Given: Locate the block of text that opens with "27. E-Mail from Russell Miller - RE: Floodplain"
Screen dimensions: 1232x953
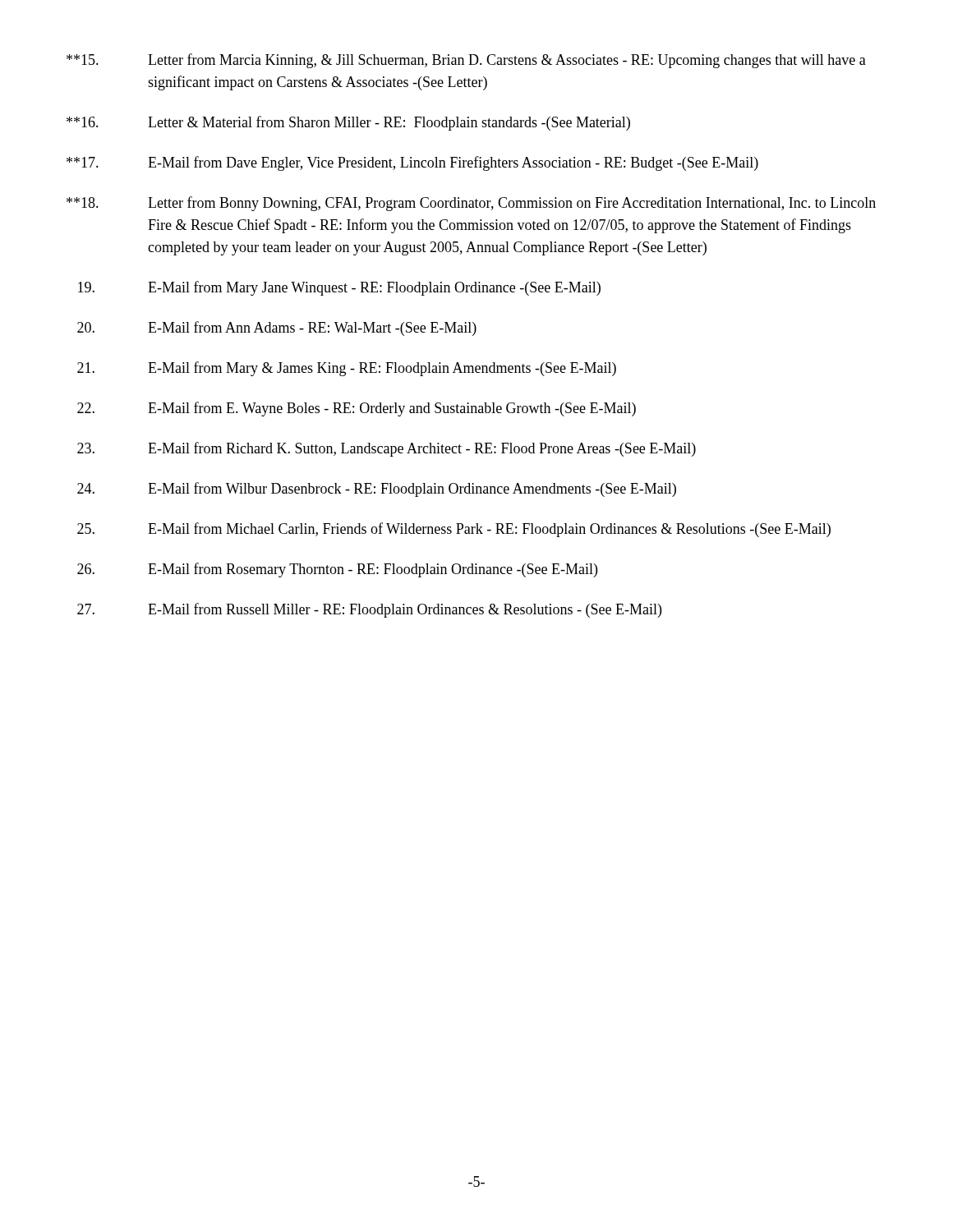Looking at the screenshot, I should click(476, 610).
